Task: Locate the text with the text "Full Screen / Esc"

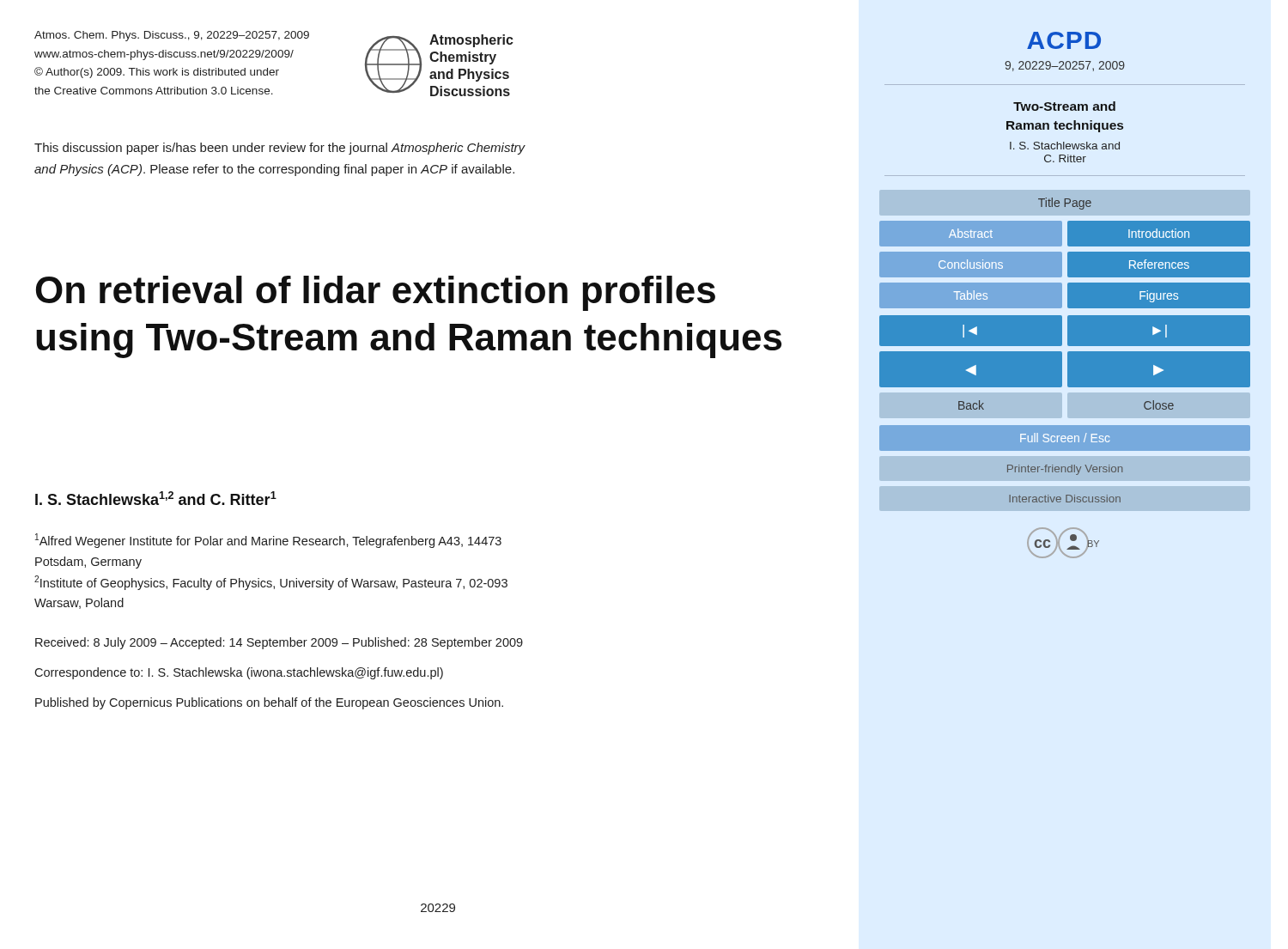Action: point(1065,438)
